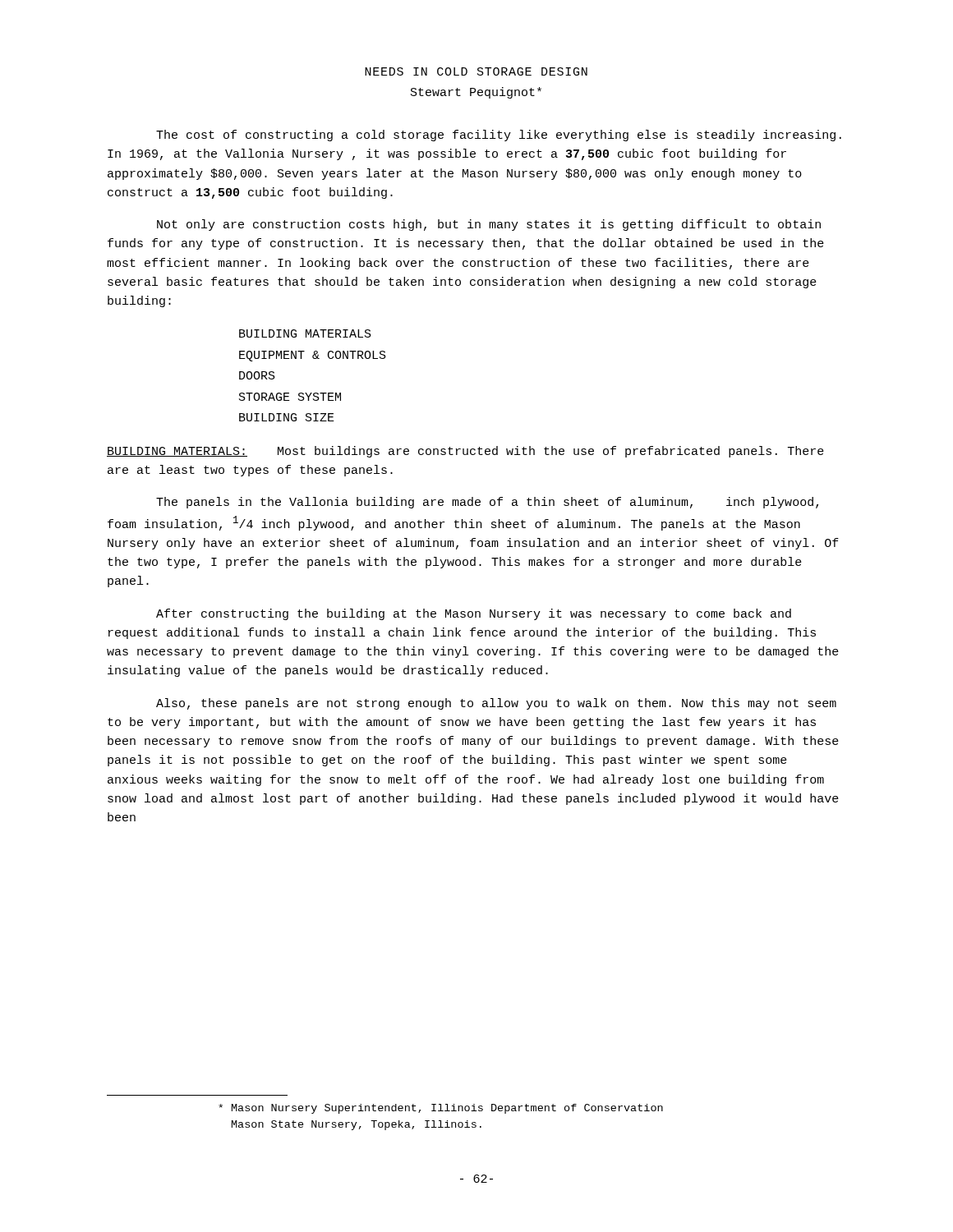Click on the text block with the text "Also, these panels are"
The height and width of the screenshot is (1232, 953).
pyautogui.click(x=473, y=760)
